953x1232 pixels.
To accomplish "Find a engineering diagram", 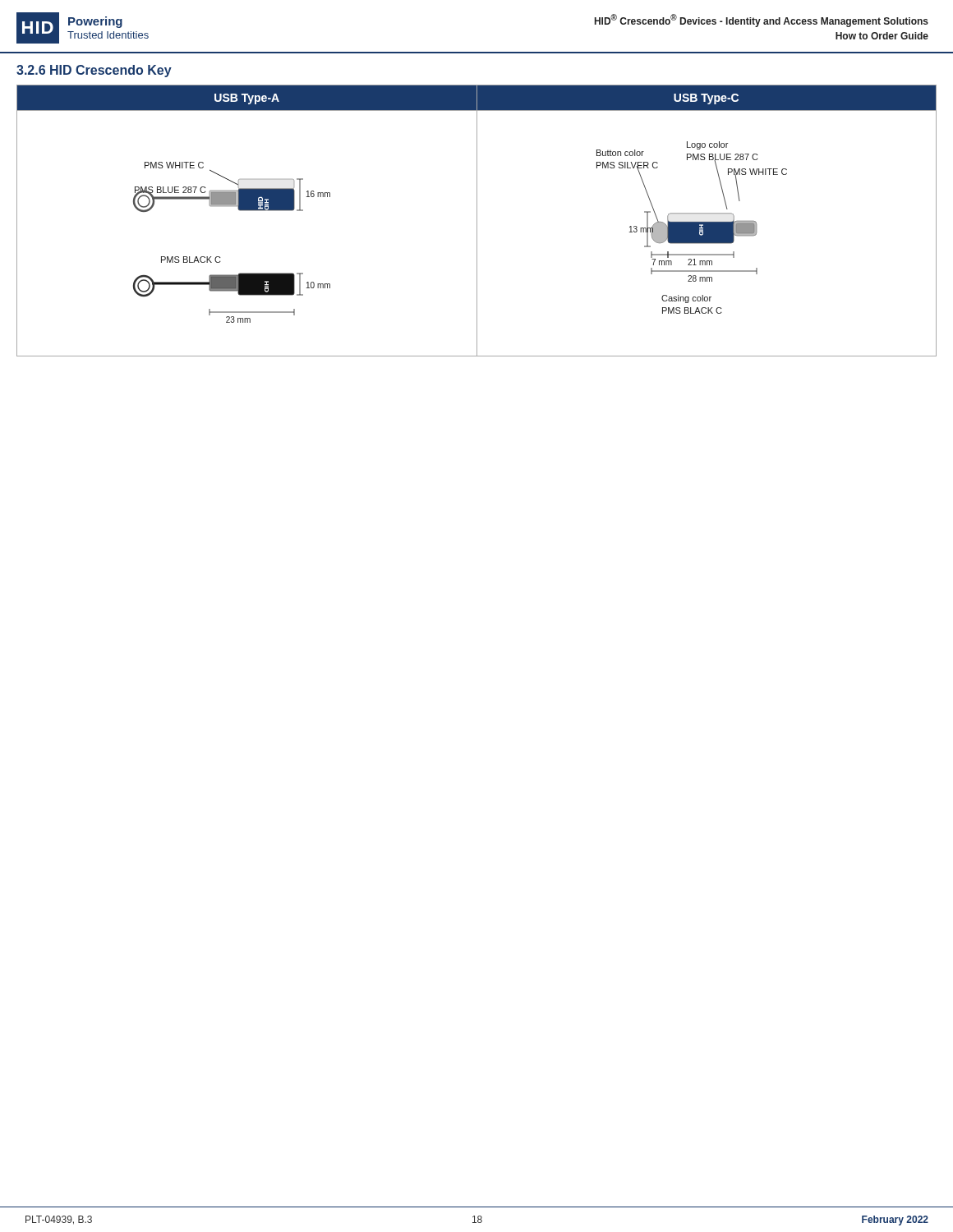I will pyautogui.click(x=476, y=221).
